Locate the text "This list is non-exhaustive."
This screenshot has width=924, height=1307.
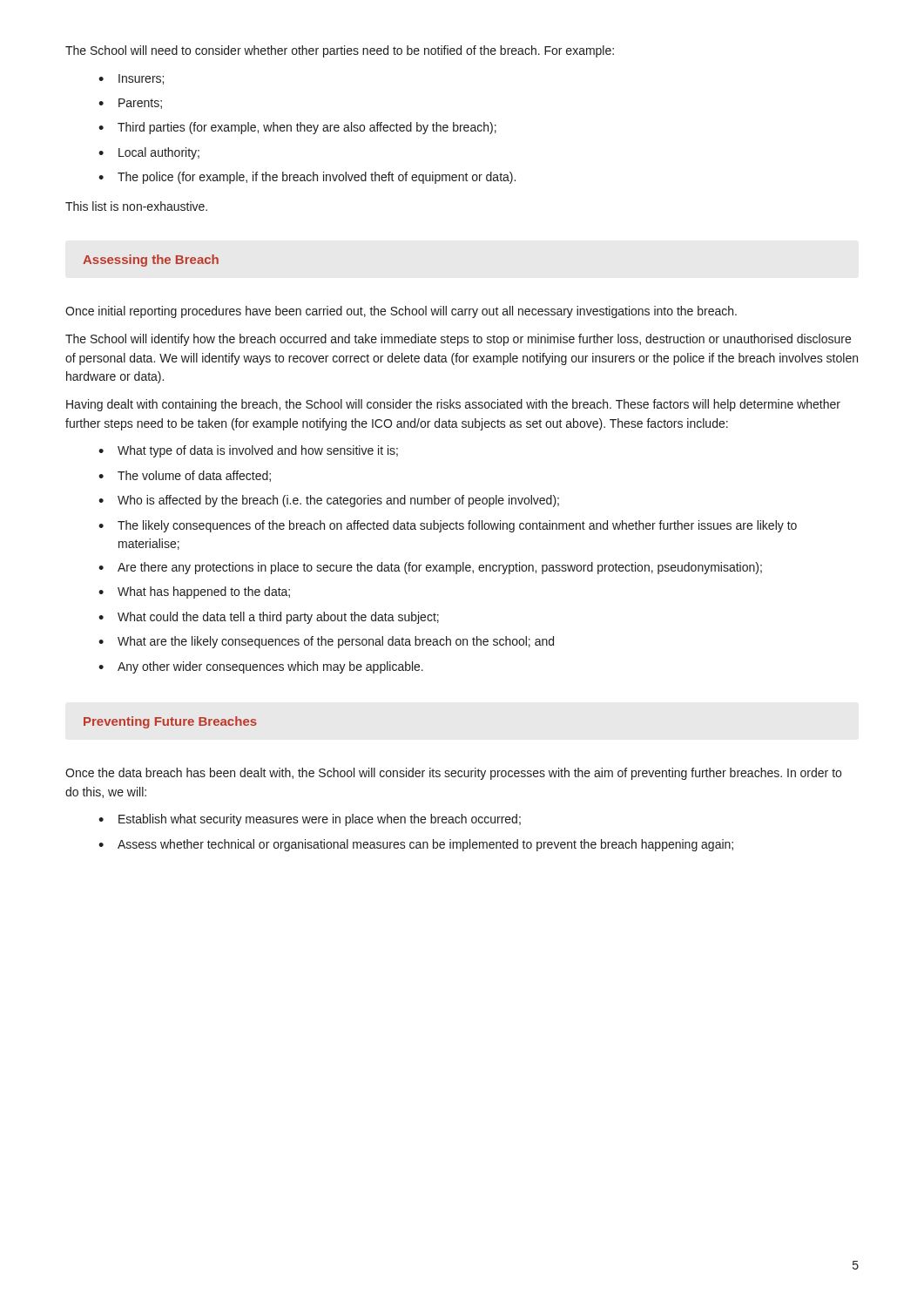point(137,206)
